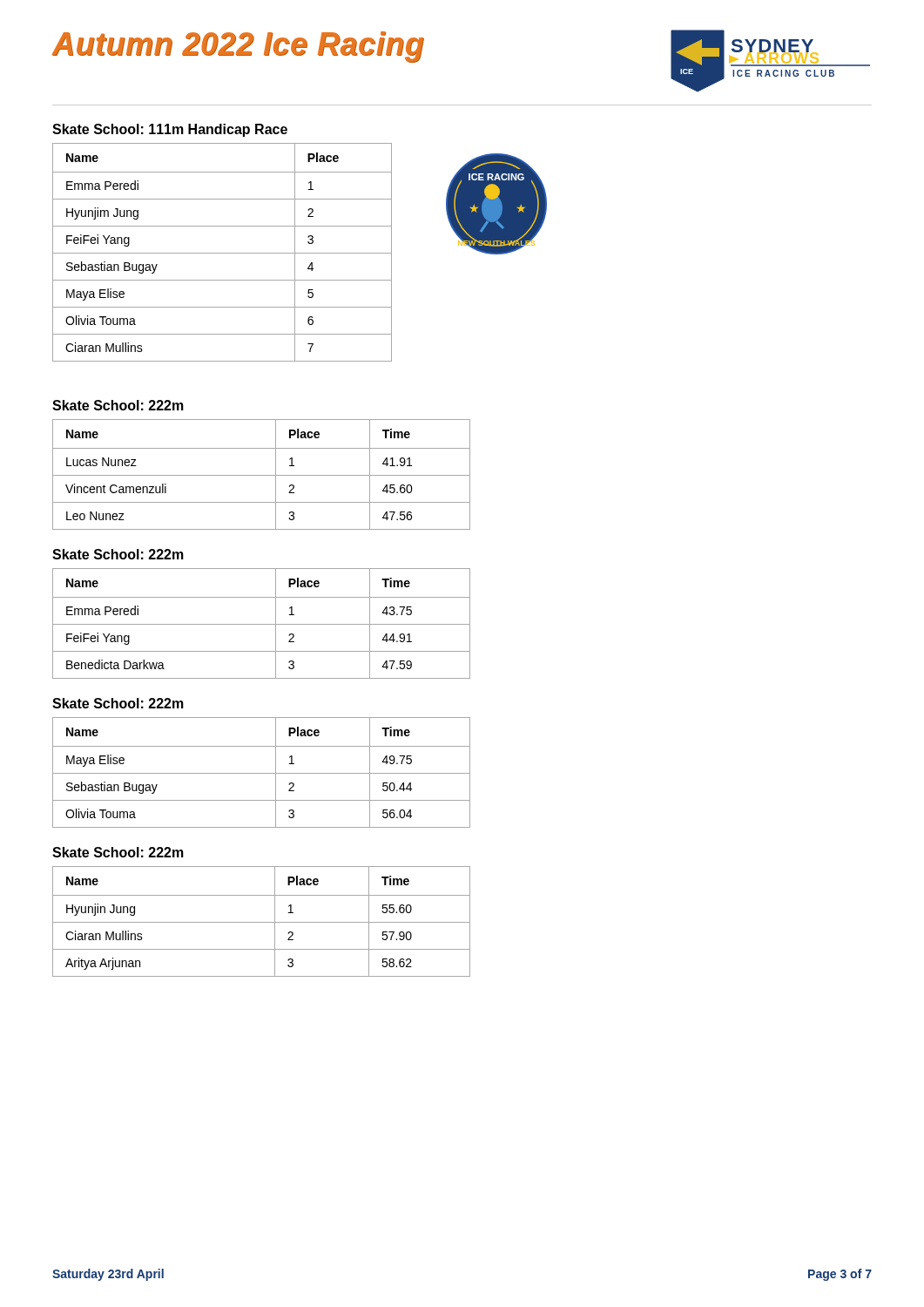924x1307 pixels.
Task: Find the section header containing "Skate School: 111m Handicap Race"
Action: 170,129
